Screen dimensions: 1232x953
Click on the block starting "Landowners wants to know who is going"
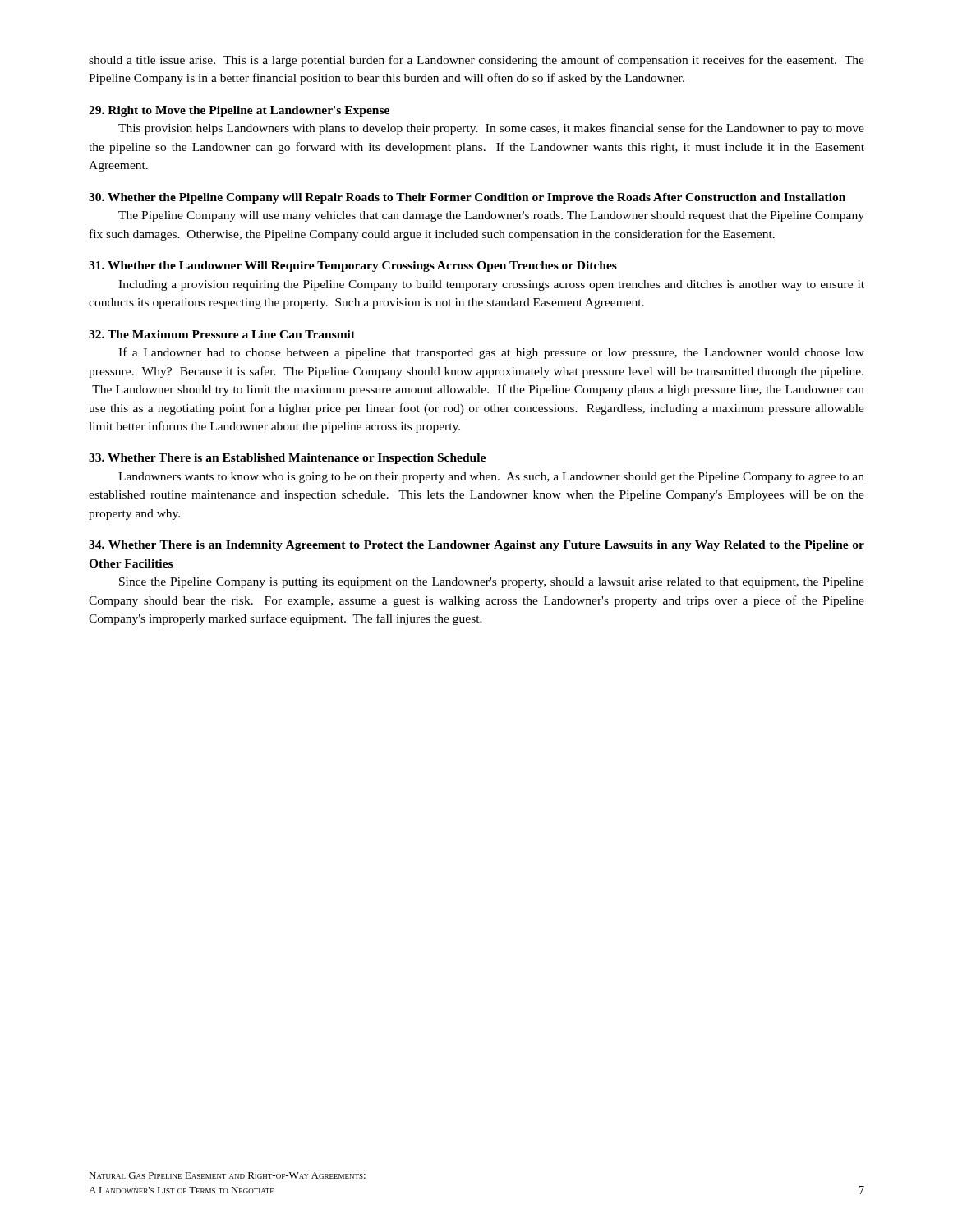click(x=476, y=495)
